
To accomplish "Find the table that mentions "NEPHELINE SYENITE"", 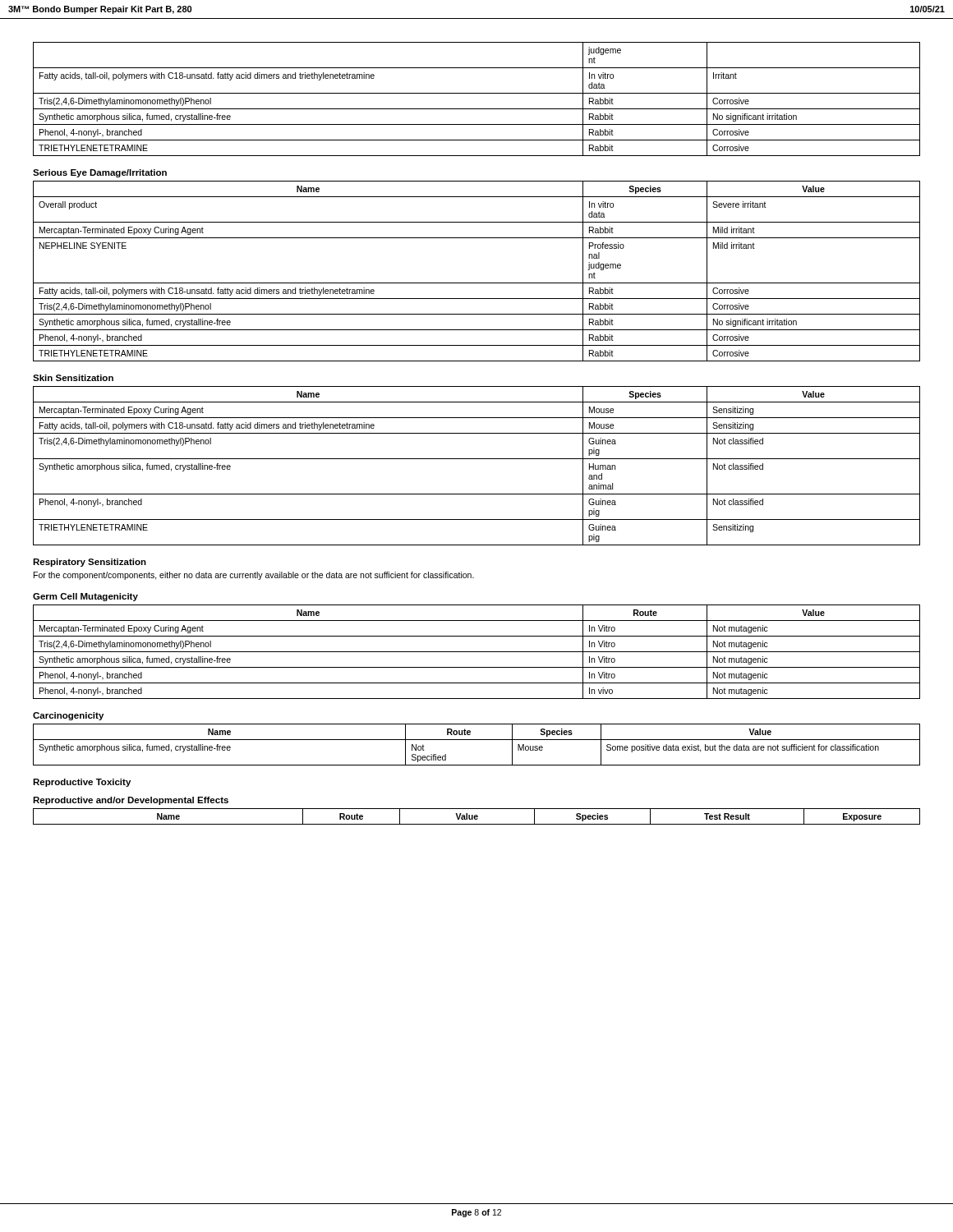I will pyautogui.click(x=476, y=271).
